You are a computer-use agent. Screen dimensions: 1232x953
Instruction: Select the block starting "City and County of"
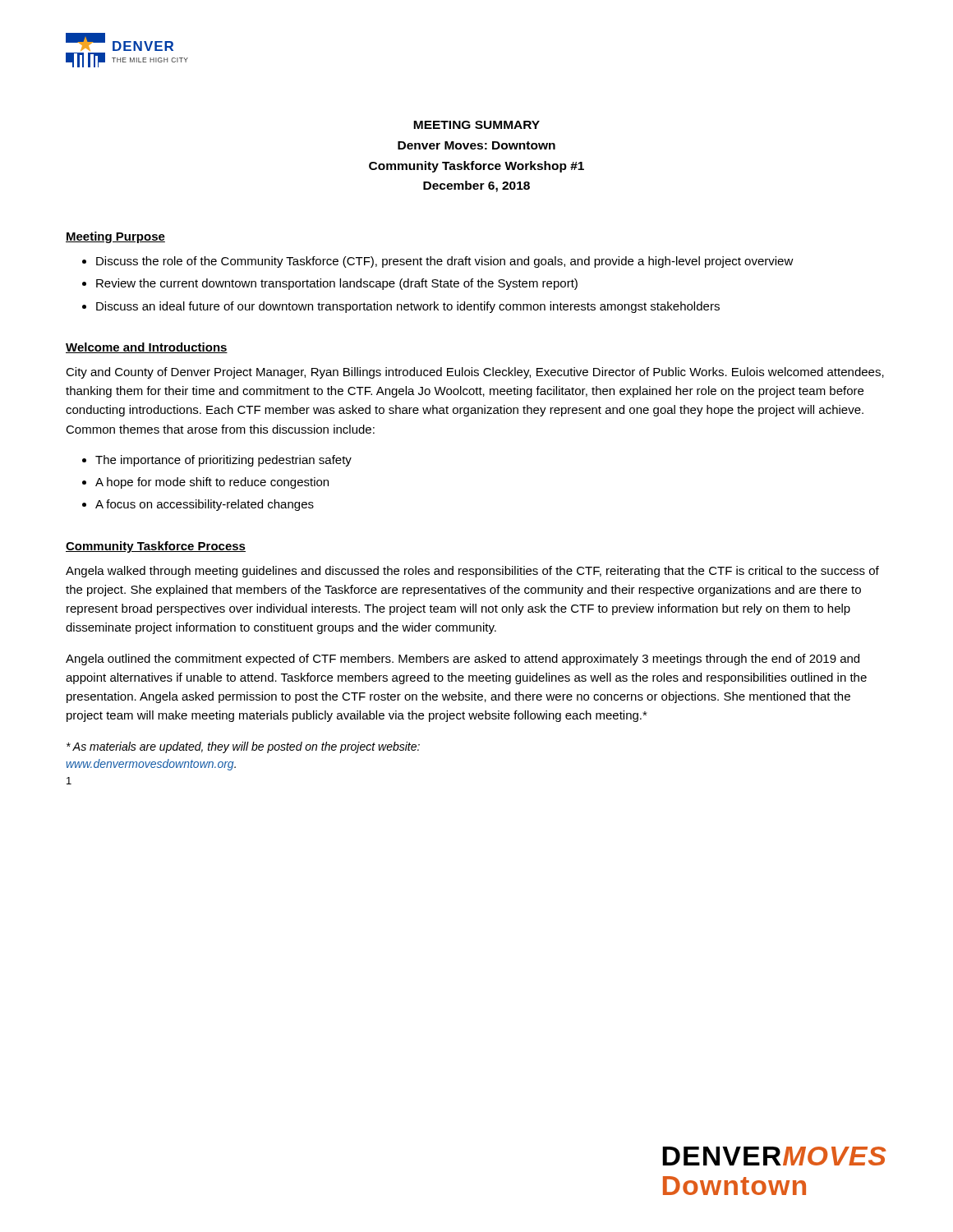click(x=475, y=400)
